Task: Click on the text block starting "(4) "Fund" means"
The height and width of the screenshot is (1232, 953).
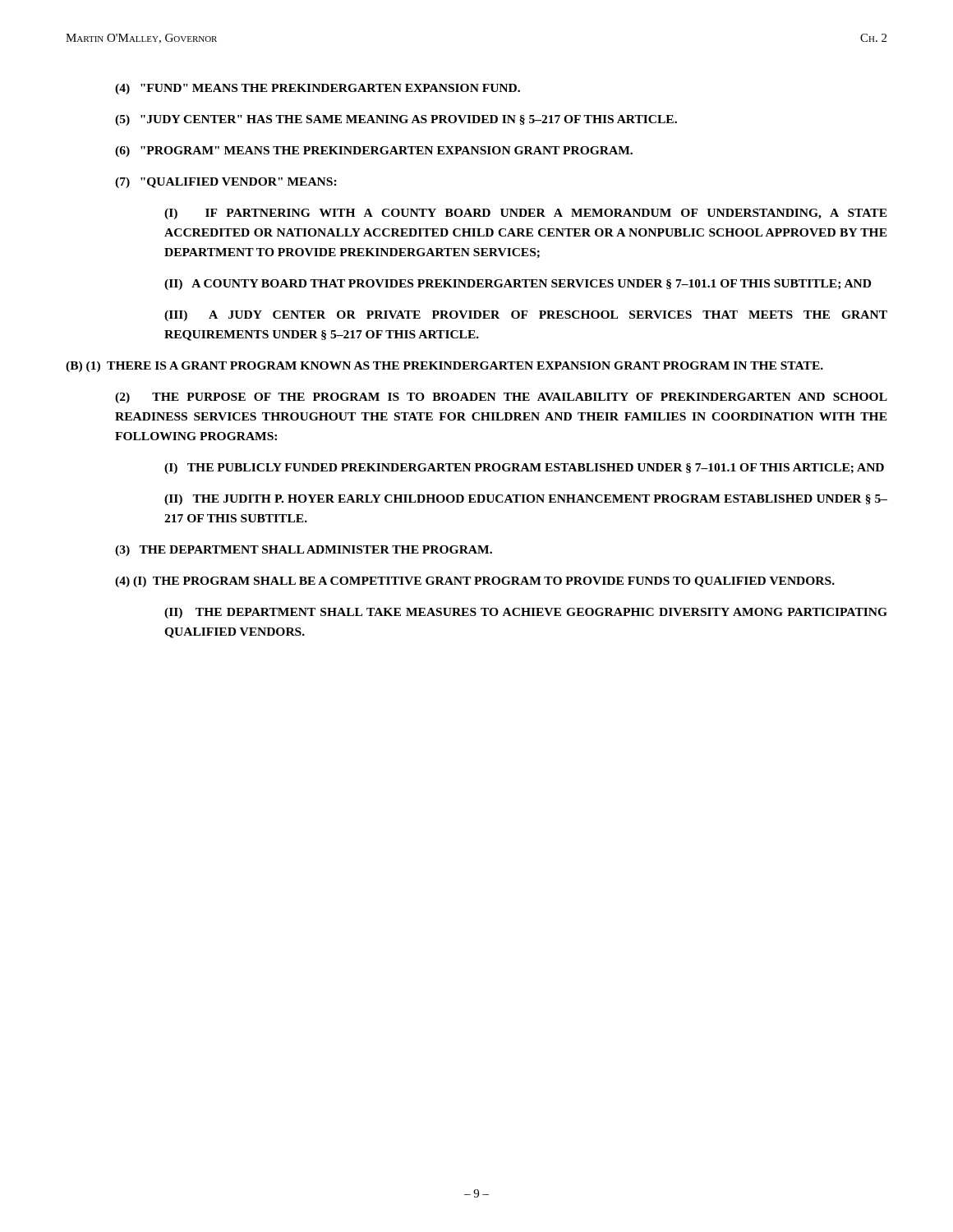Action: [x=318, y=87]
